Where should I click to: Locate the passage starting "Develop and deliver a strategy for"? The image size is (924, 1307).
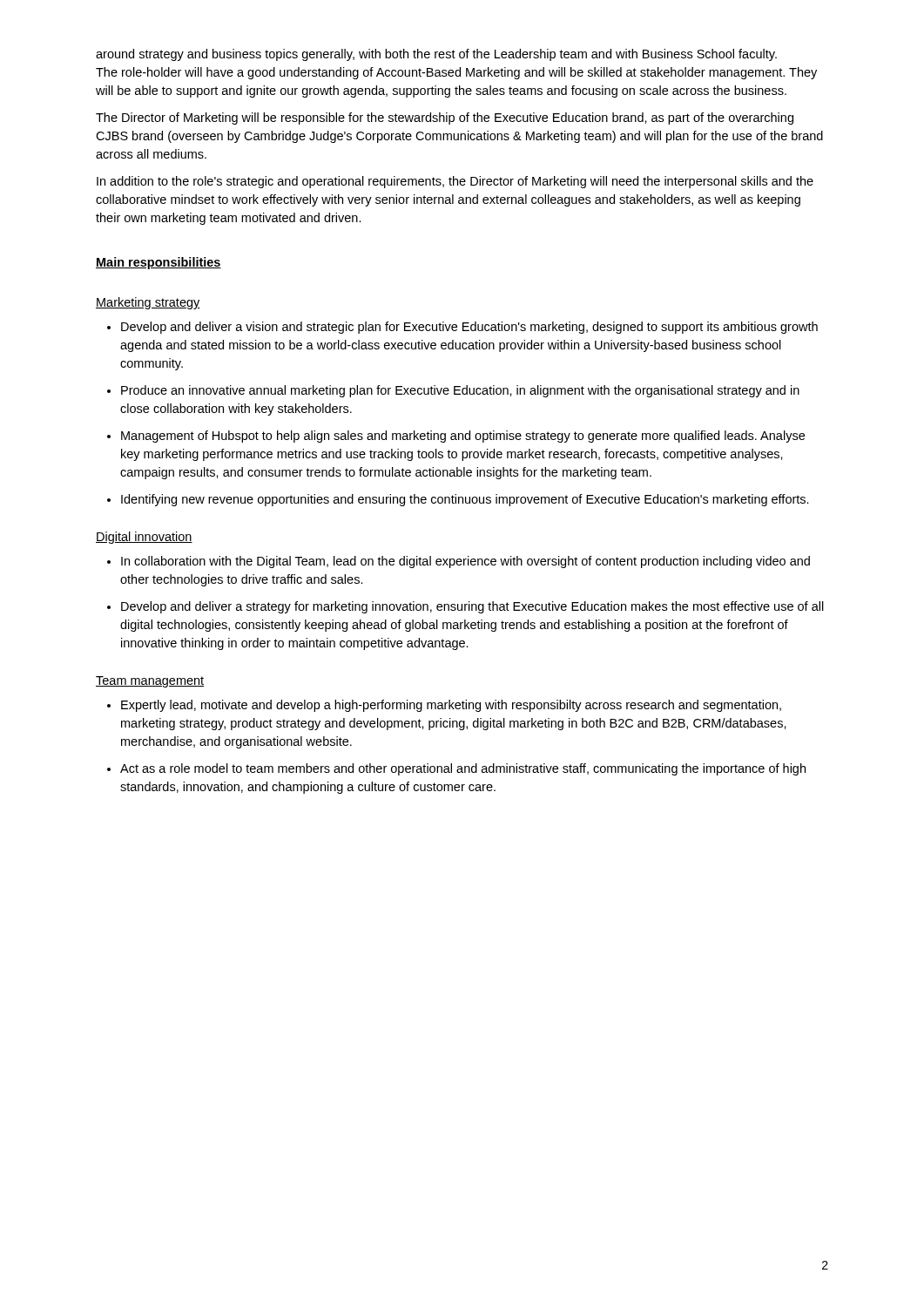pyautogui.click(x=462, y=625)
